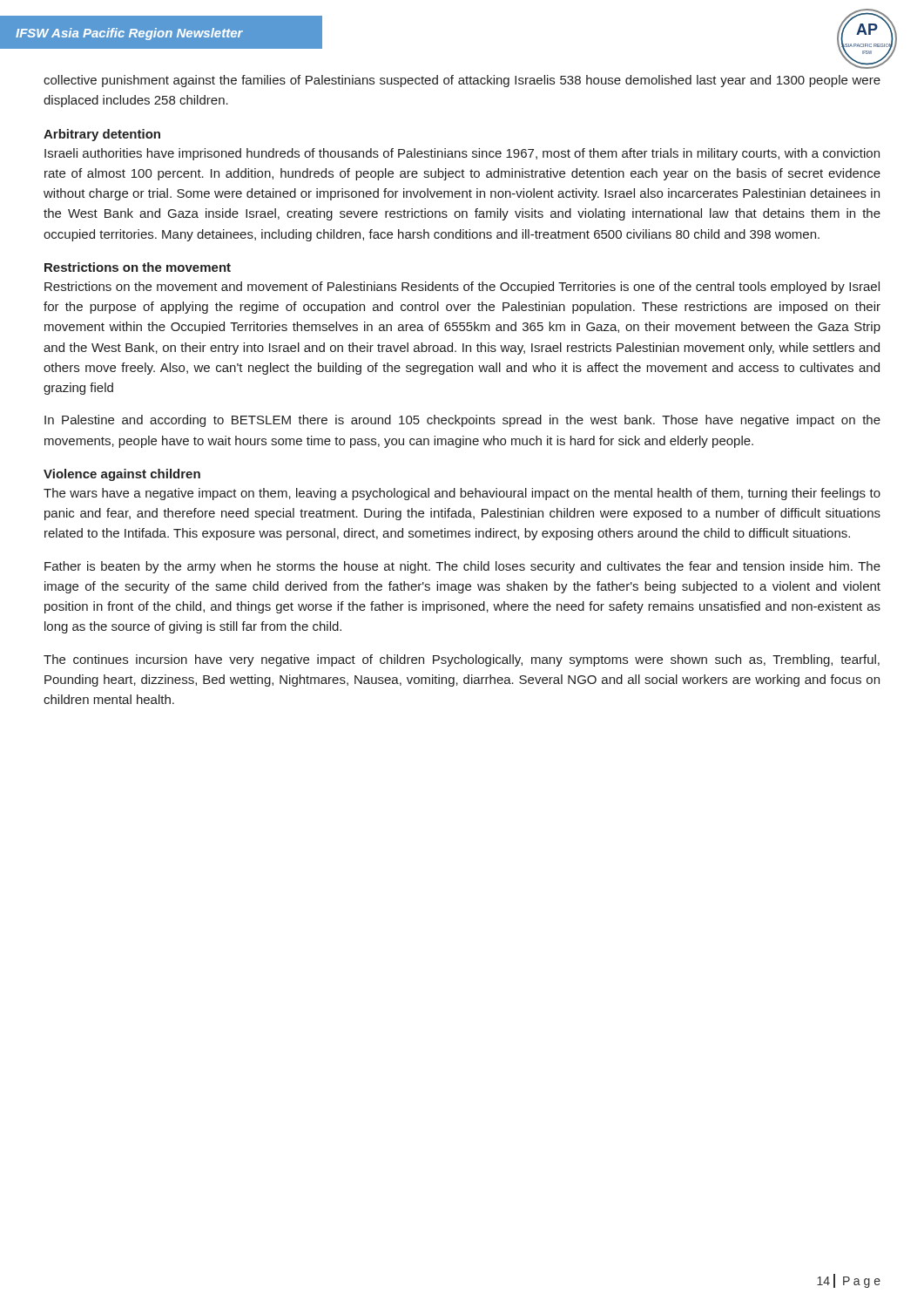
Task: Locate the text block that says "Restrictions on the movement and movement"
Action: pos(462,337)
